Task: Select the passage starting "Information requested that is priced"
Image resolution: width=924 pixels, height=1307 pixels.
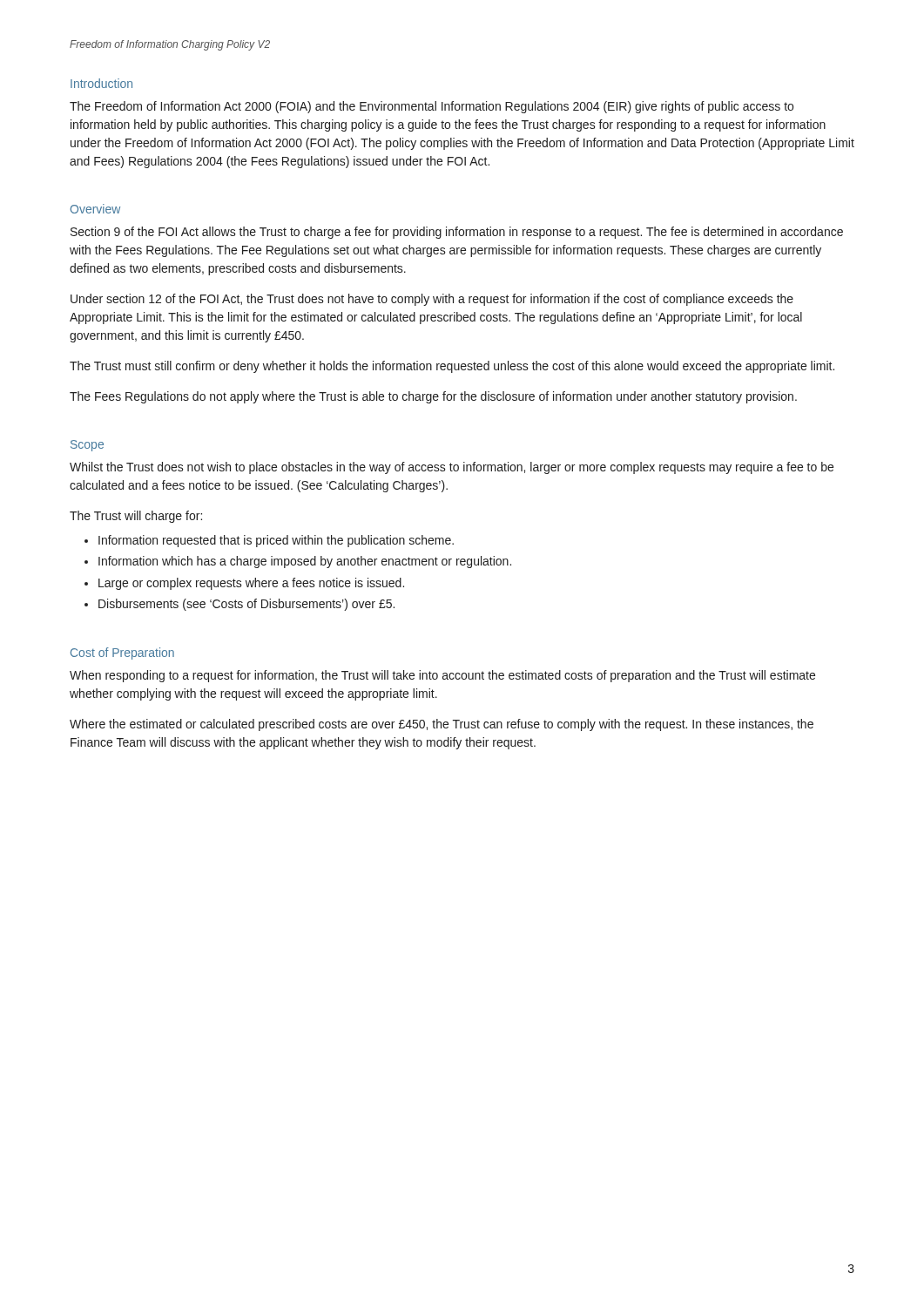Action: coord(276,540)
